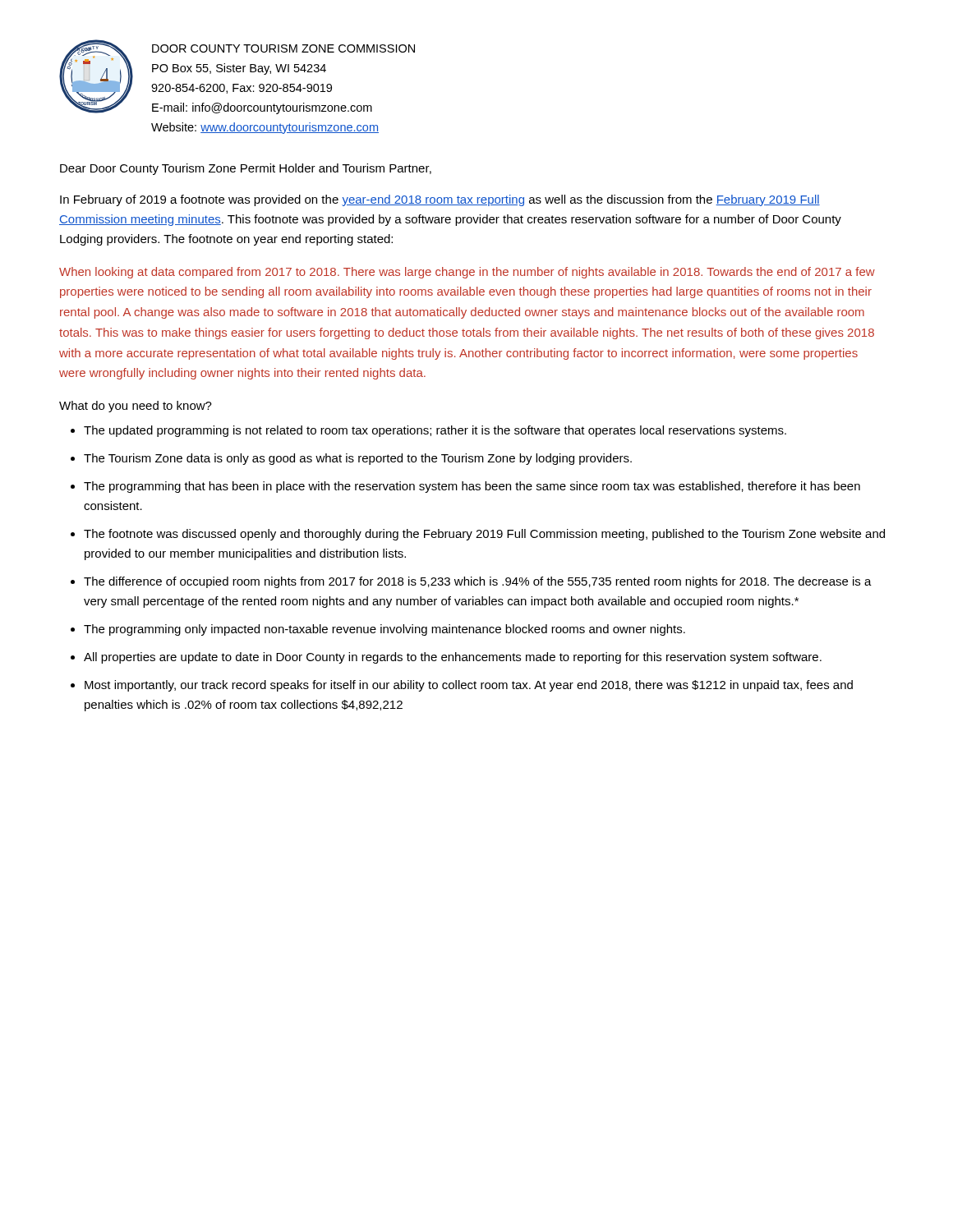Locate the list item that says "All properties are update"
This screenshot has width=953, height=1232.
coord(453,657)
